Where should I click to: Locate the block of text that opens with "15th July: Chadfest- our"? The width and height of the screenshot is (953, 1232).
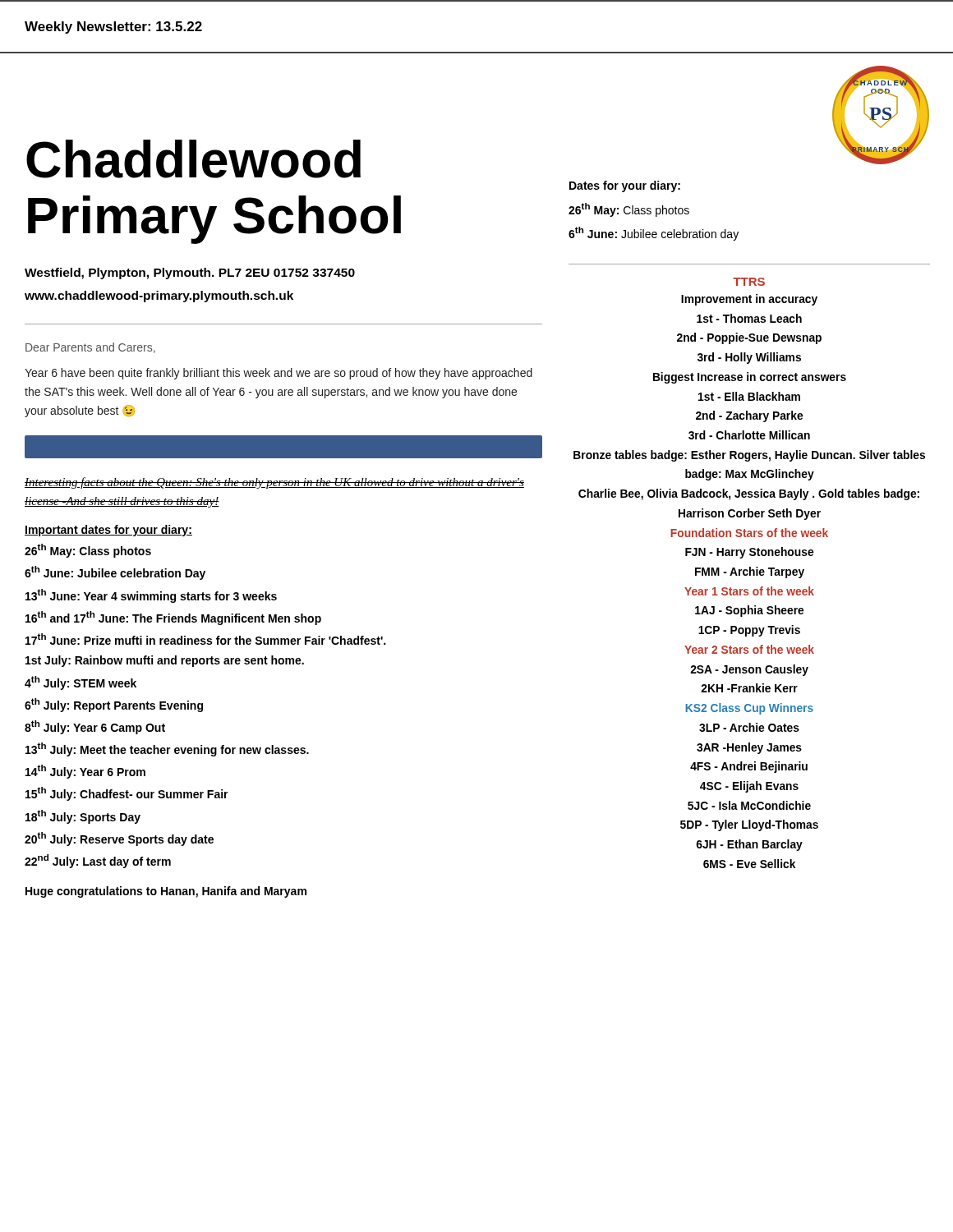click(126, 793)
